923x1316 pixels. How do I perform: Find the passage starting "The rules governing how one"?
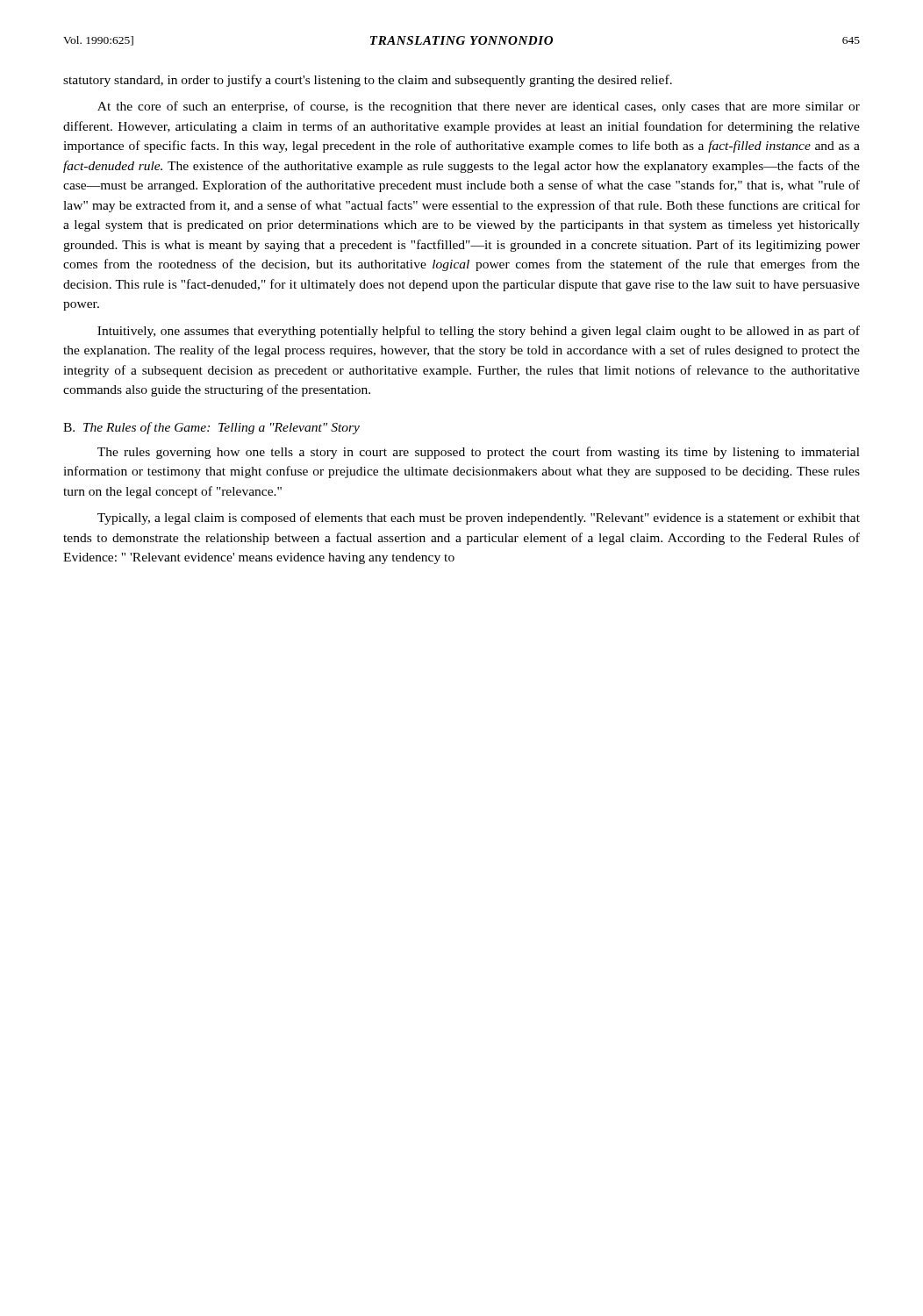pyautogui.click(x=462, y=472)
